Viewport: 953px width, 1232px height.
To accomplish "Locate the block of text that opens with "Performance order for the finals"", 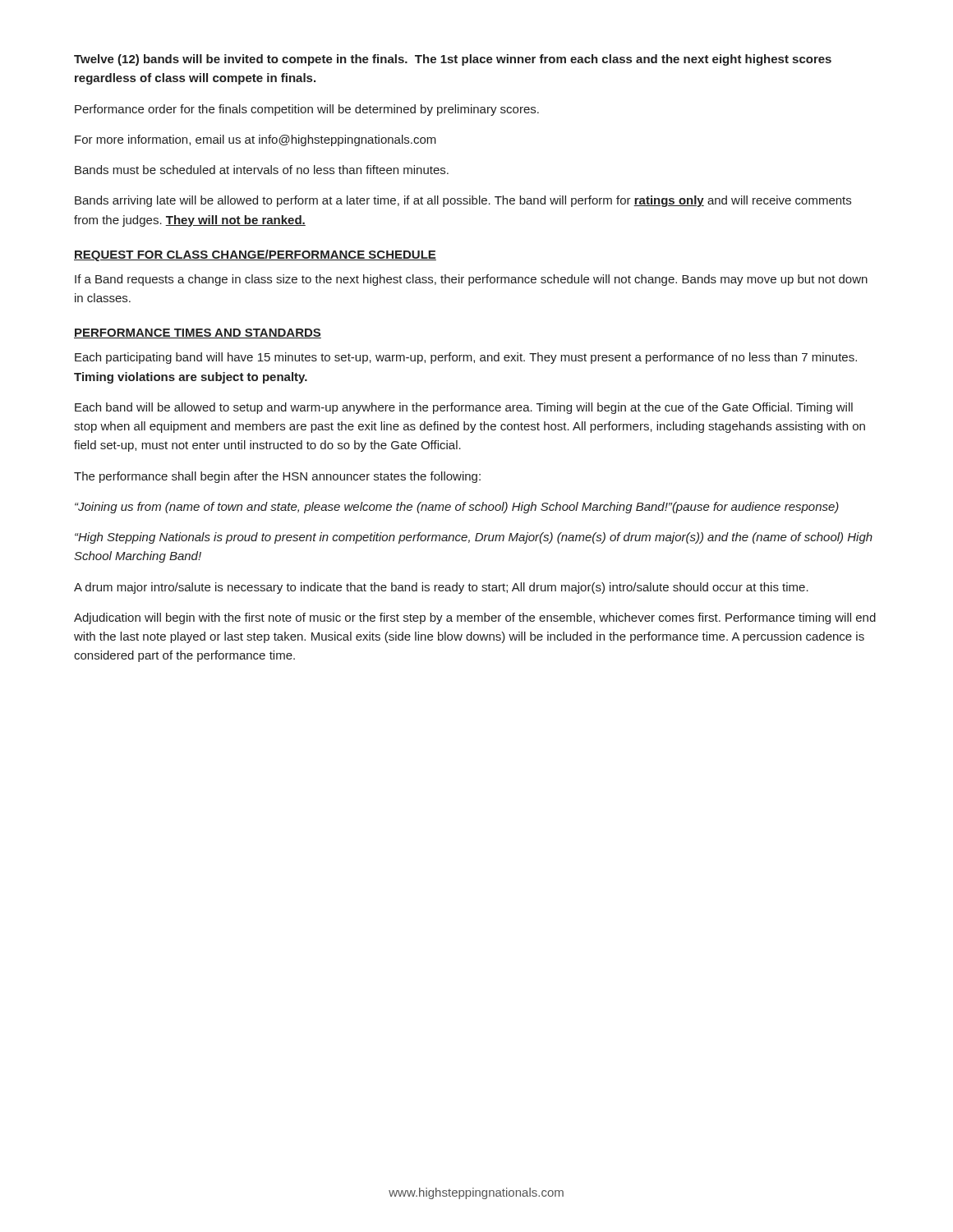I will [307, 108].
